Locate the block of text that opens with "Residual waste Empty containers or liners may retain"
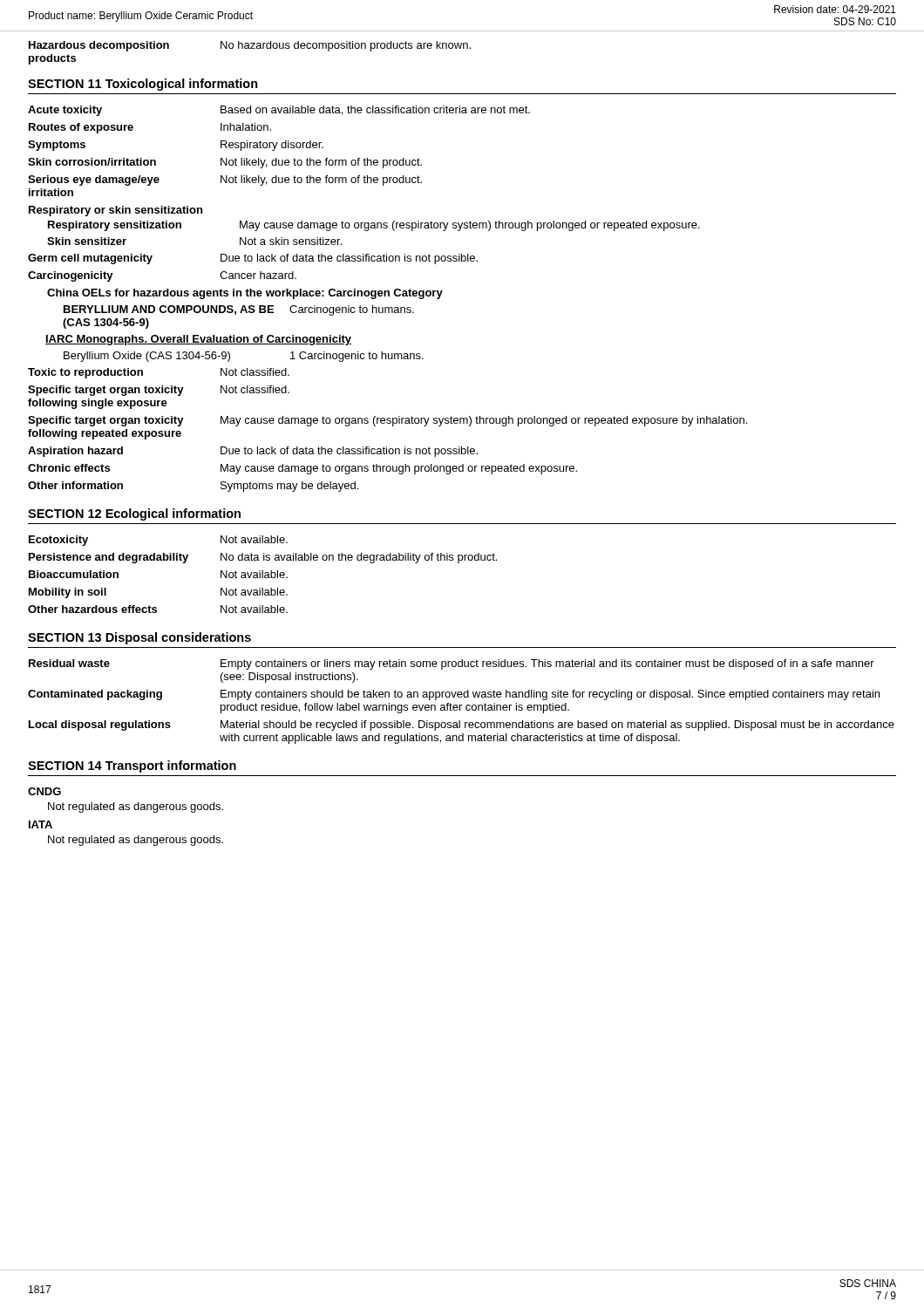The image size is (924, 1308). tap(462, 670)
